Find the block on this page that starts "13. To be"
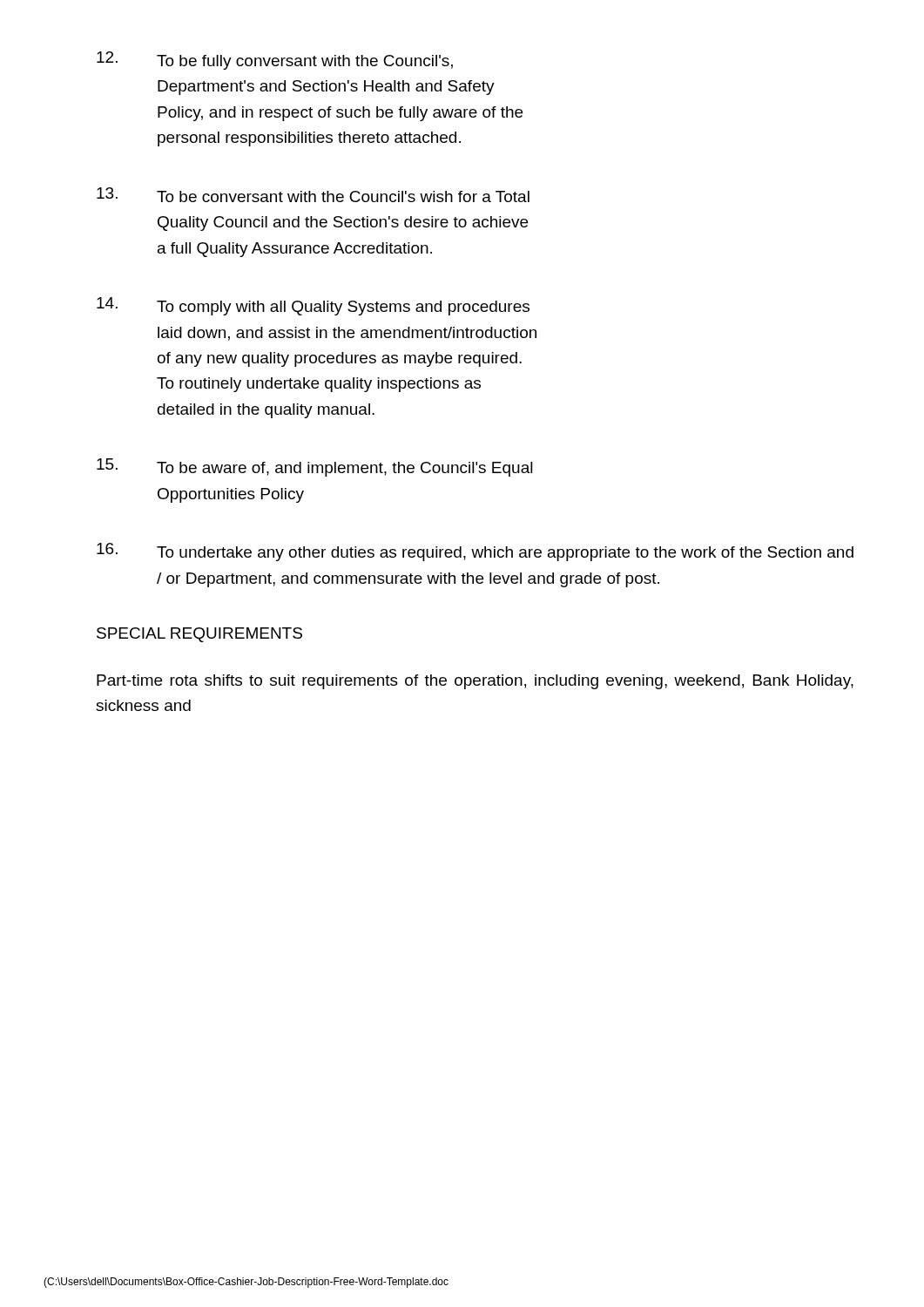 [x=313, y=222]
